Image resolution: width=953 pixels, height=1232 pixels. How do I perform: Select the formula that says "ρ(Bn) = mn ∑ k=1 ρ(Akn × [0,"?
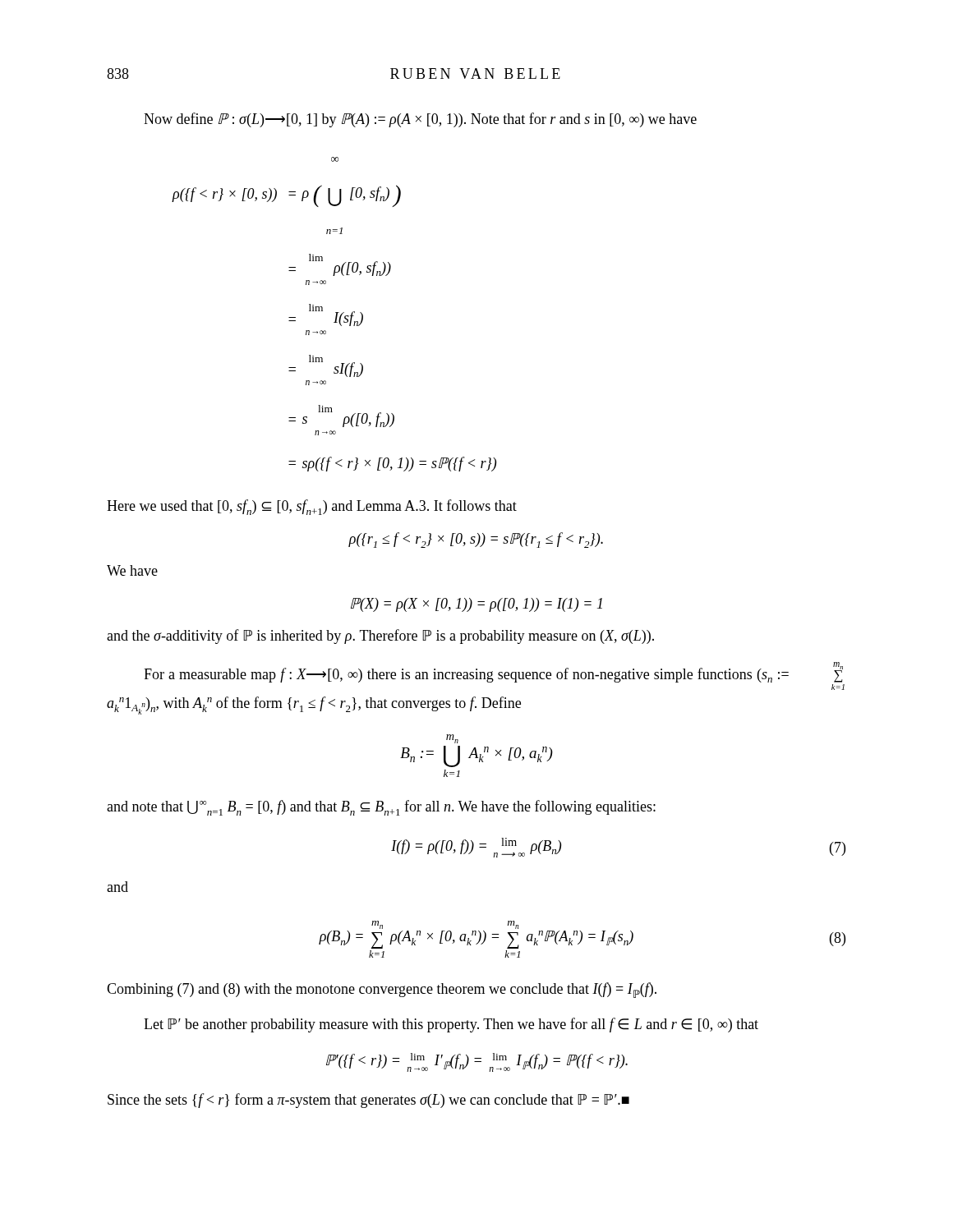476,938
